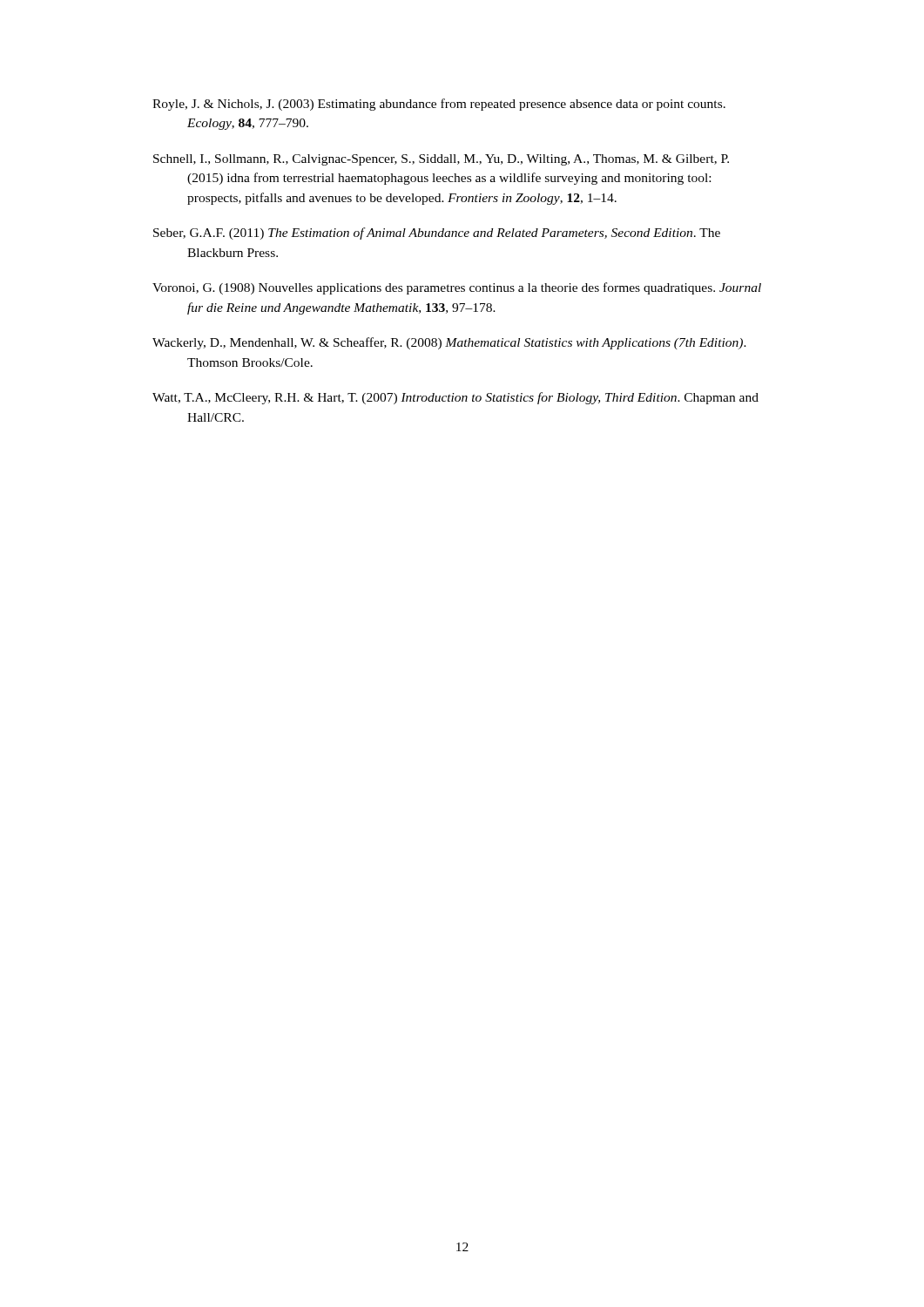This screenshot has height=1307, width=924.
Task: Select the element starting "Seber, G.A.F. (2011) The Estimation"
Action: click(436, 242)
